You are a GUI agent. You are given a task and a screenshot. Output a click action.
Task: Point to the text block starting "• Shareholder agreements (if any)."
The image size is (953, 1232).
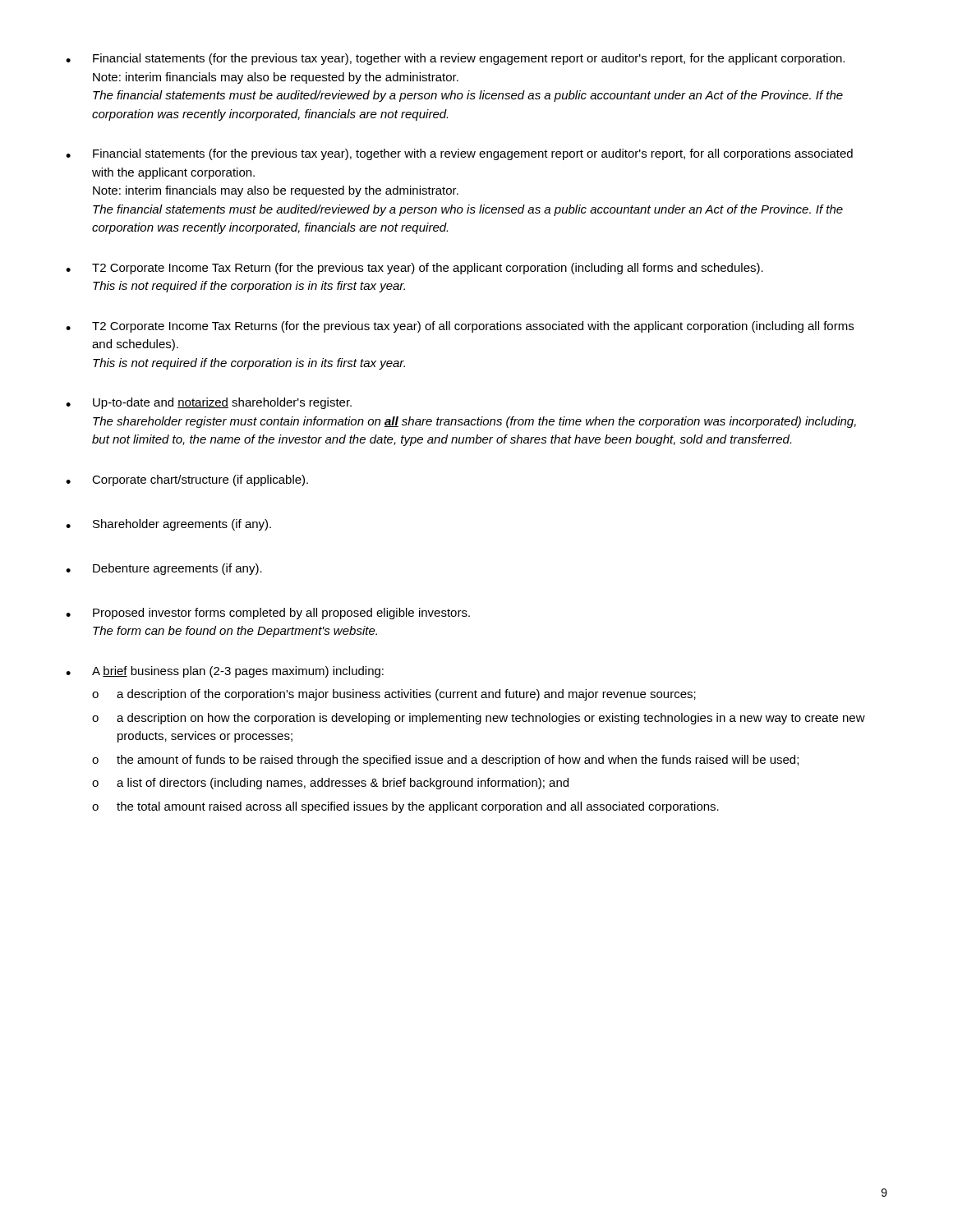pos(168,525)
